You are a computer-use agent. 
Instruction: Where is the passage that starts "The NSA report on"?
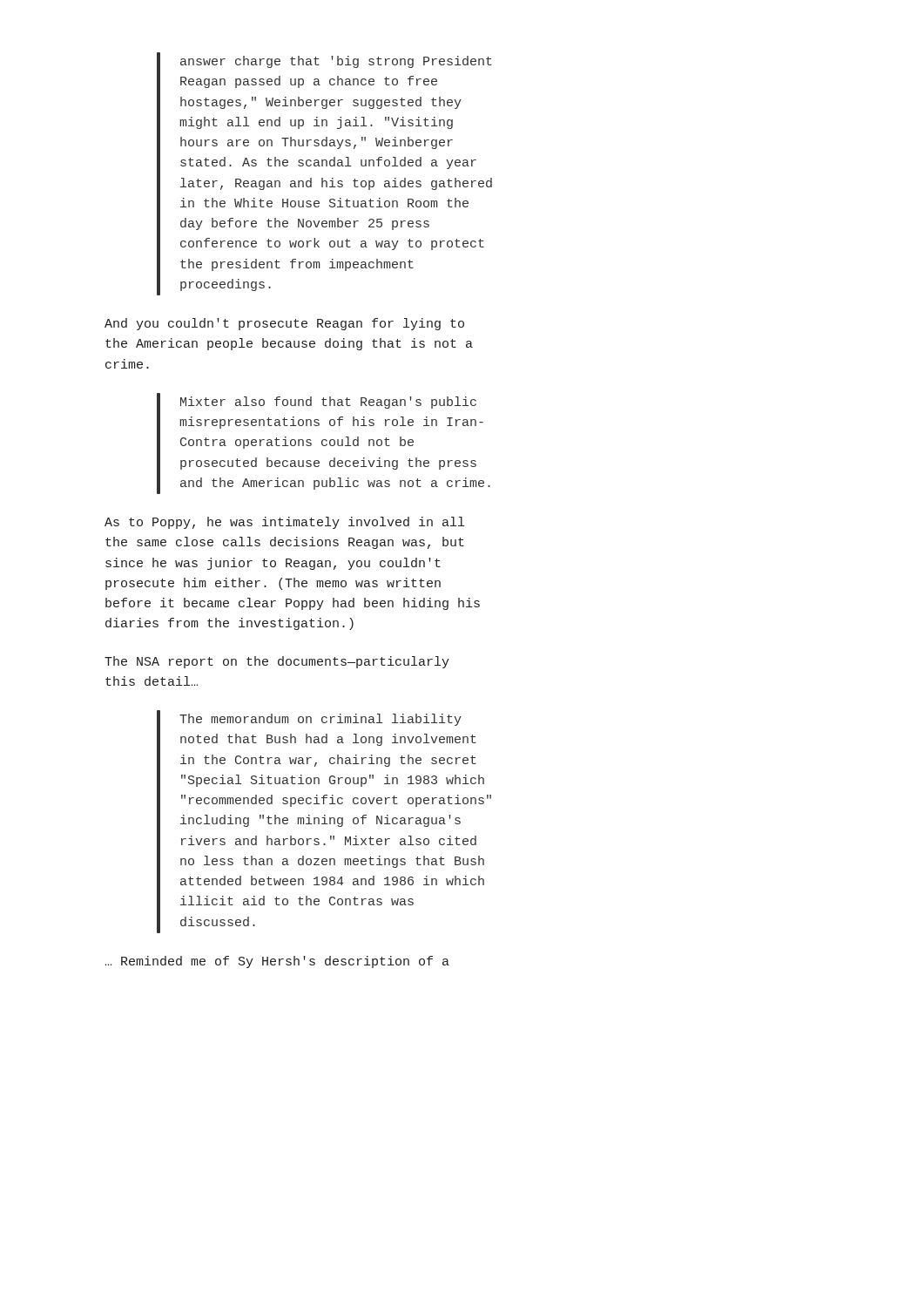(277, 672)
